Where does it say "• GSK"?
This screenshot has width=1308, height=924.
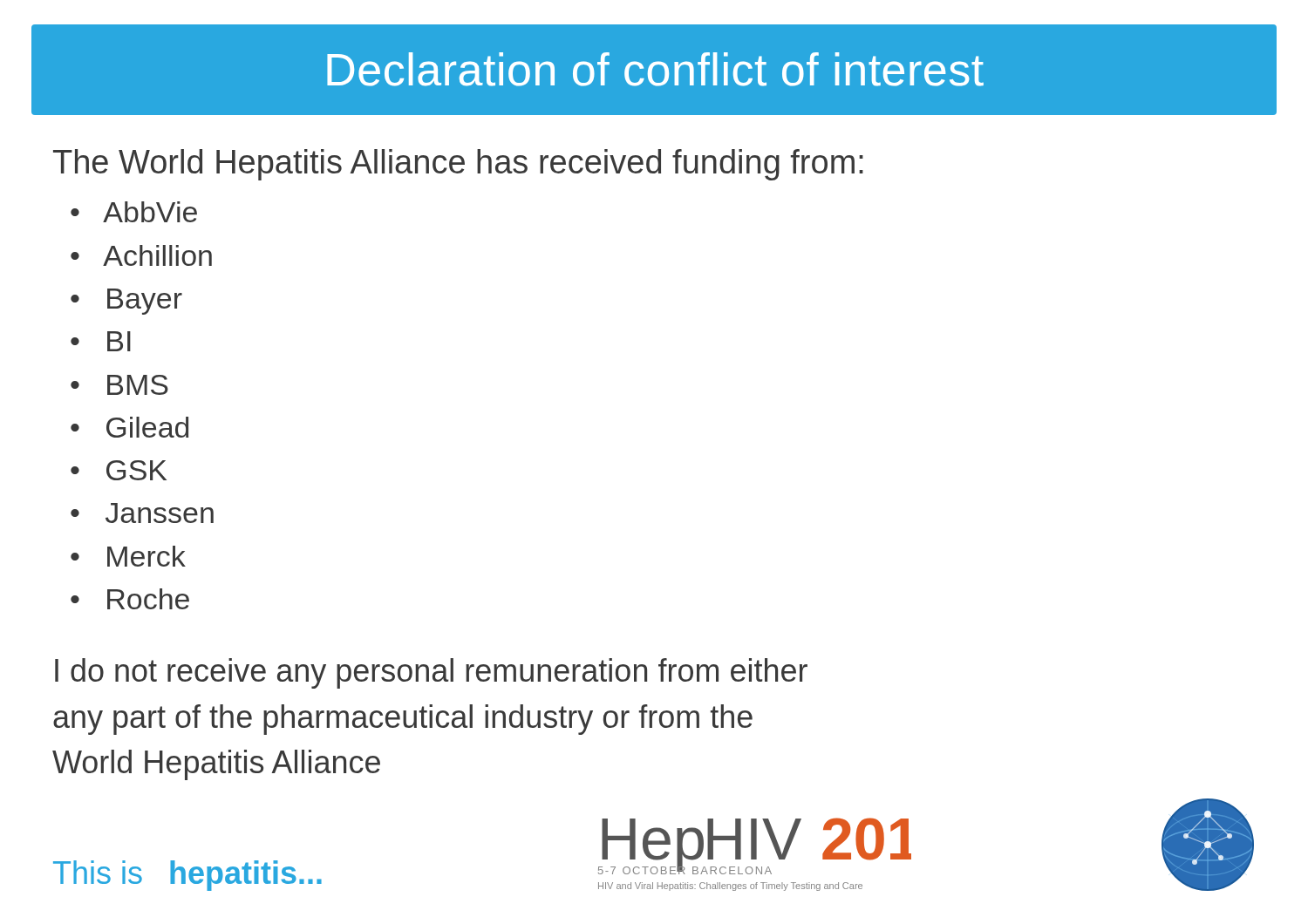[119, 470]
